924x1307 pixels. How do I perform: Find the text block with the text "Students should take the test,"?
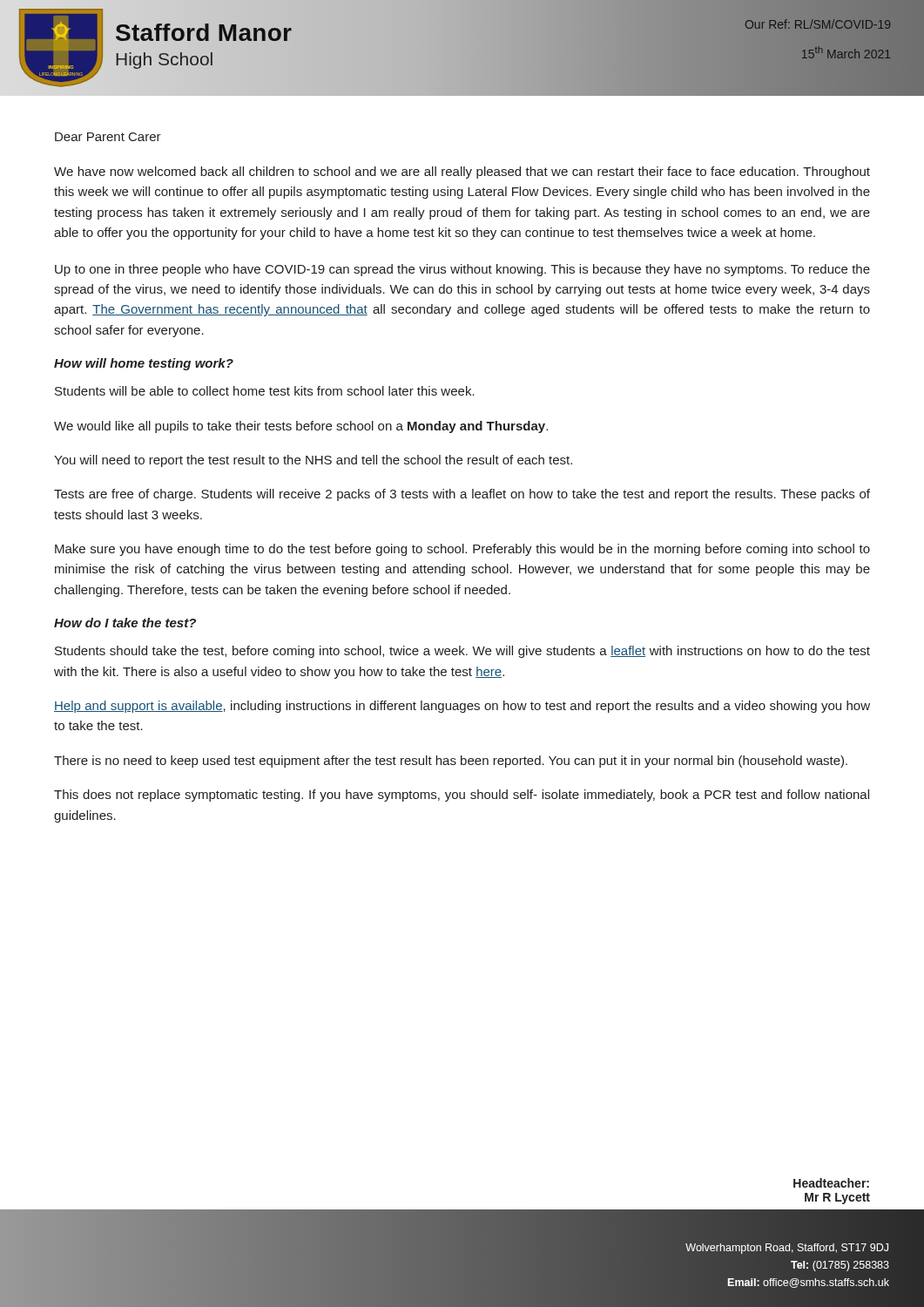click(x=462, y=661)
